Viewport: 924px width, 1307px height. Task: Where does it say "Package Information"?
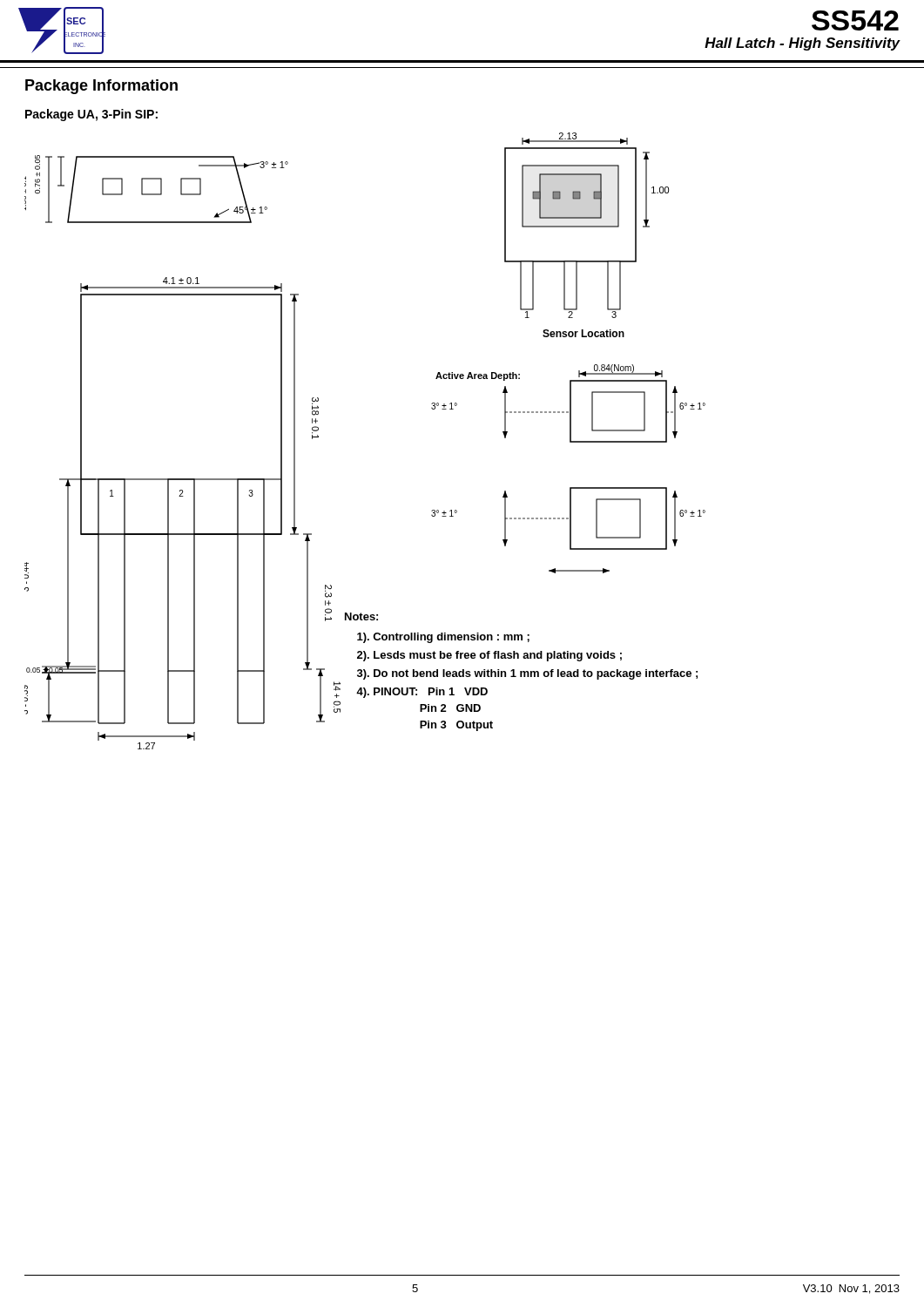click(x=102, y=85)
